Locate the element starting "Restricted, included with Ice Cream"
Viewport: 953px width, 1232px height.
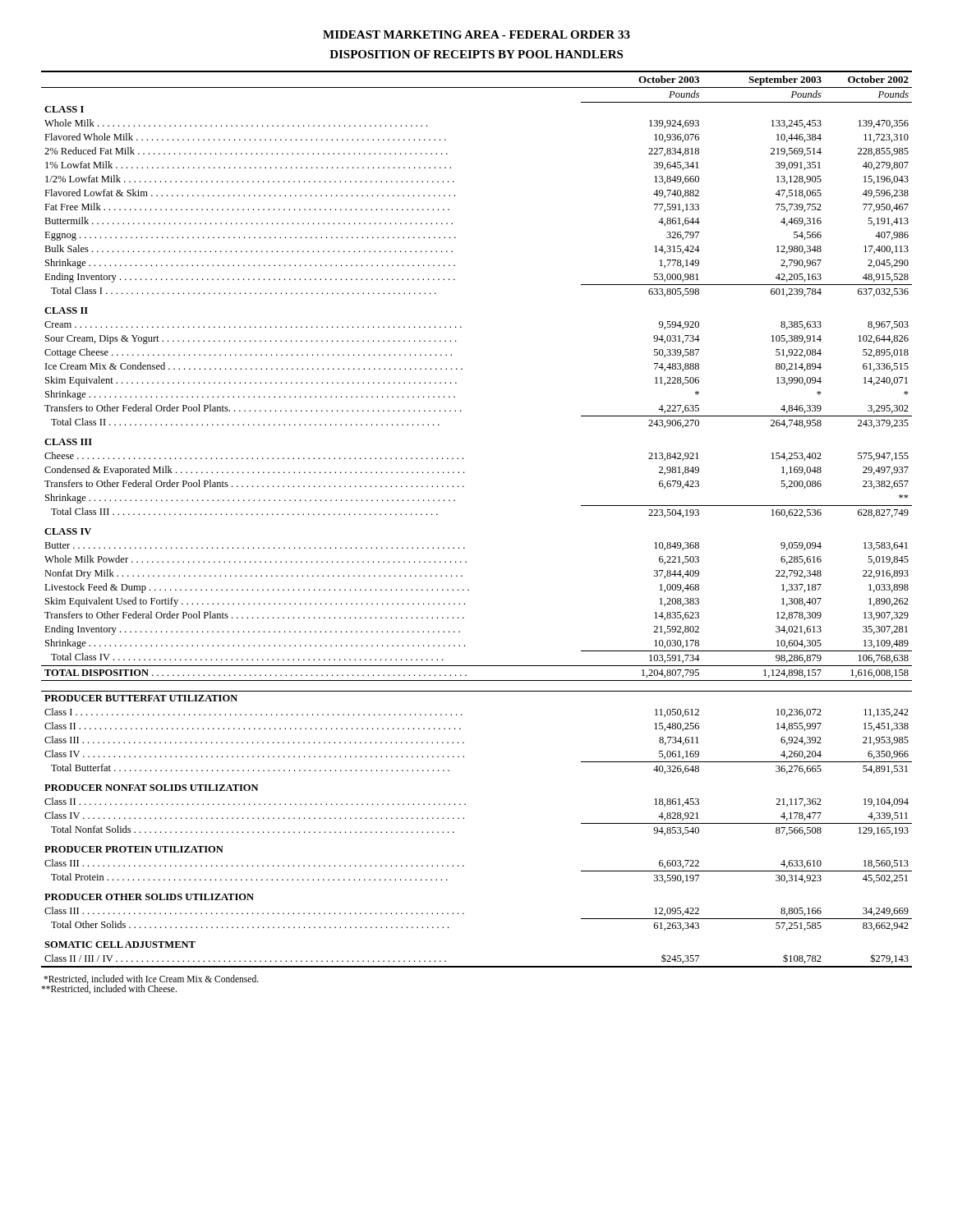tap(150, 984)
